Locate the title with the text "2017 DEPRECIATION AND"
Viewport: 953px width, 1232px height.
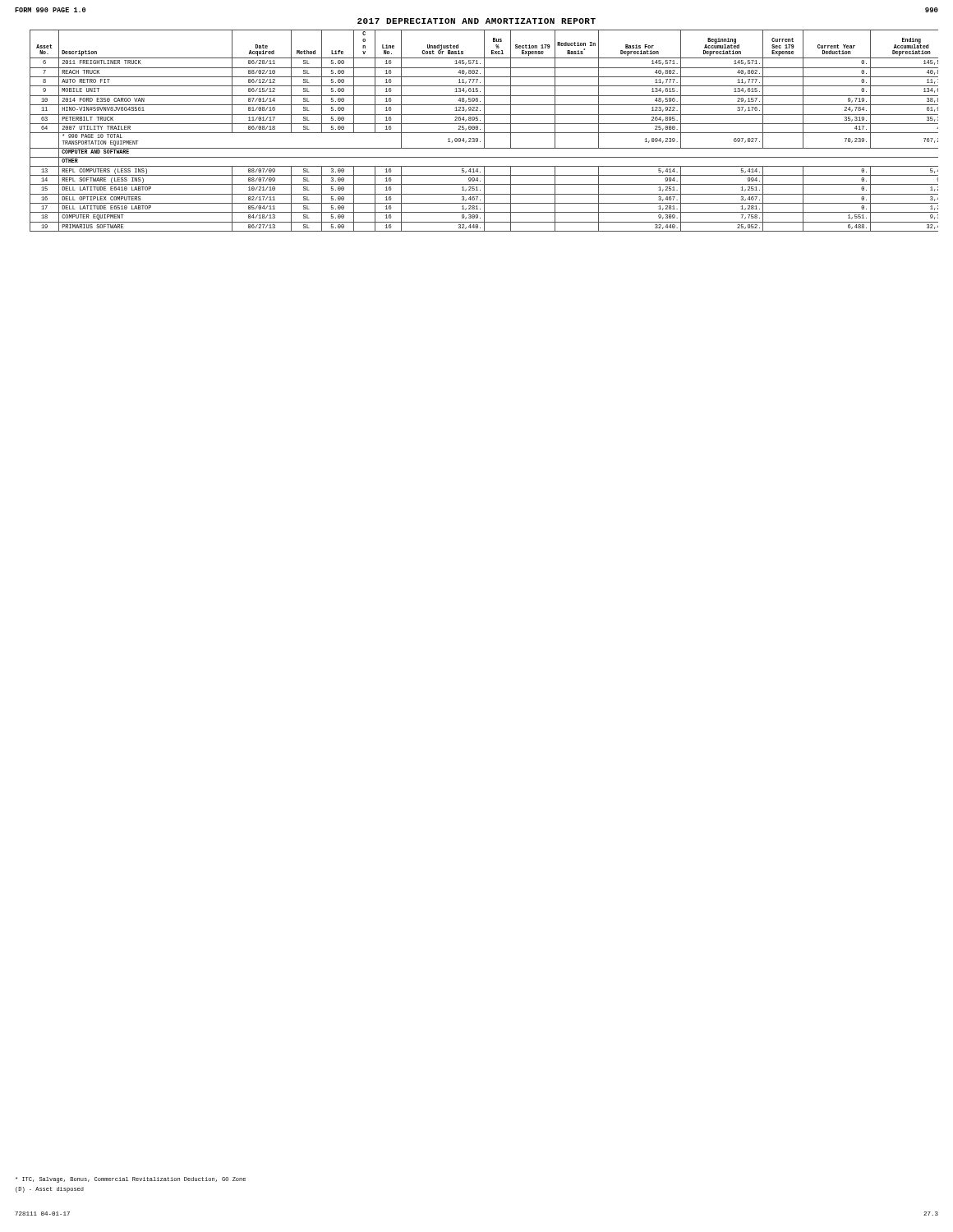(x=476, y=21)
